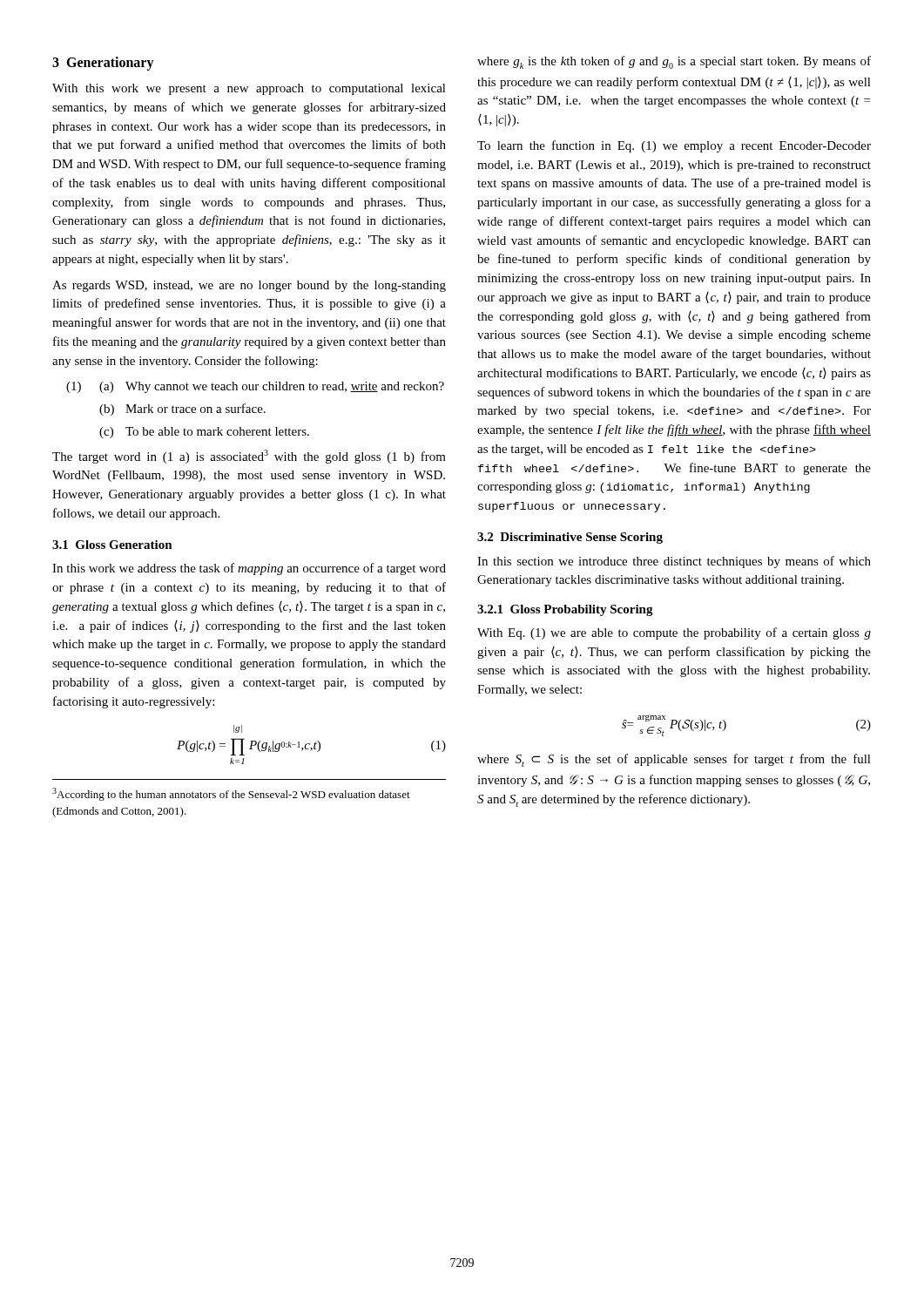Point to the text block starting "The target word in (1 a) is associated3"

[x=249, y=485]
